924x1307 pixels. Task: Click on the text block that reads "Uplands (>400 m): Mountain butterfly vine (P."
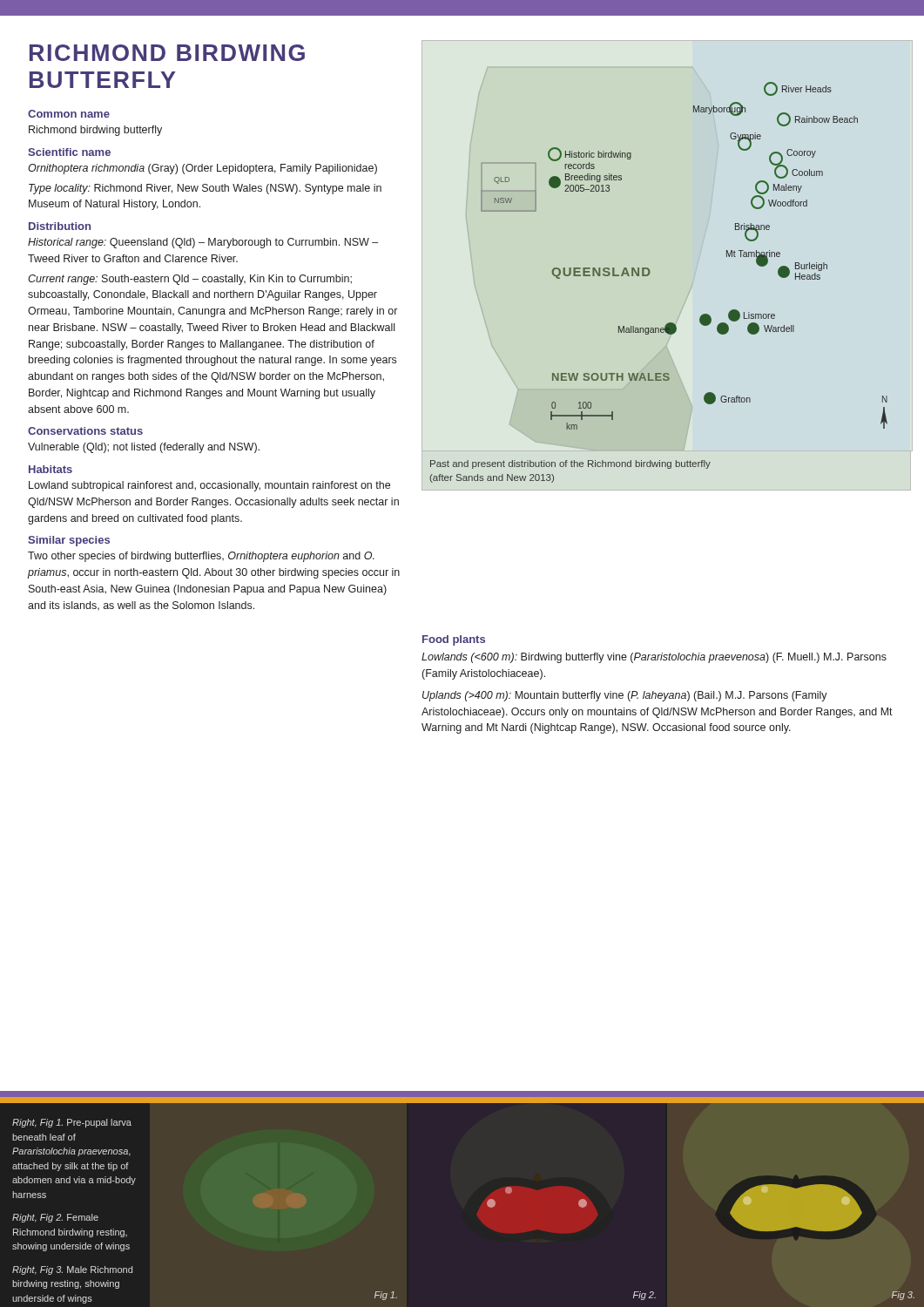[657, 711]
